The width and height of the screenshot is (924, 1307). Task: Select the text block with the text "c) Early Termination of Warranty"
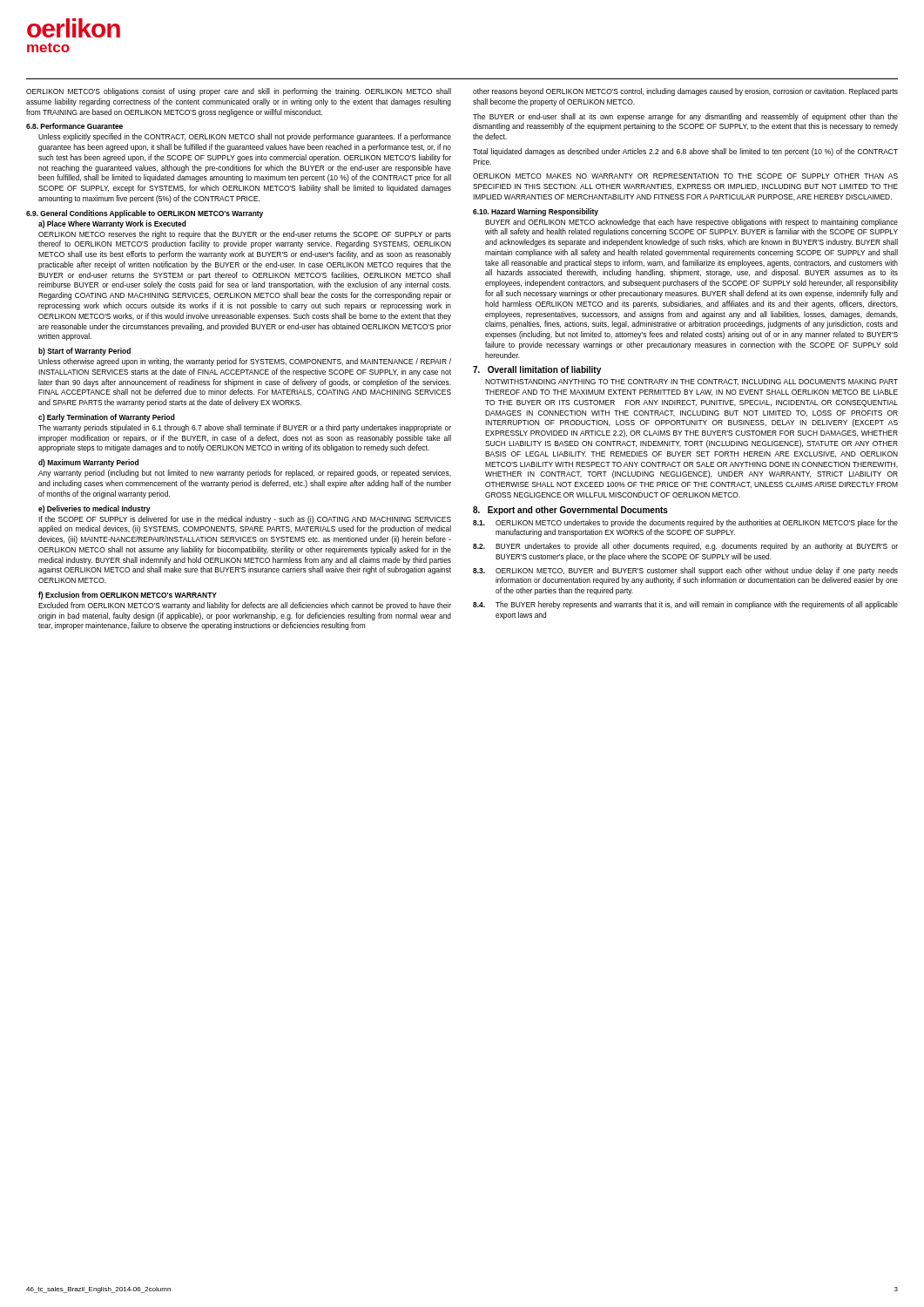[x=107, y=417]
